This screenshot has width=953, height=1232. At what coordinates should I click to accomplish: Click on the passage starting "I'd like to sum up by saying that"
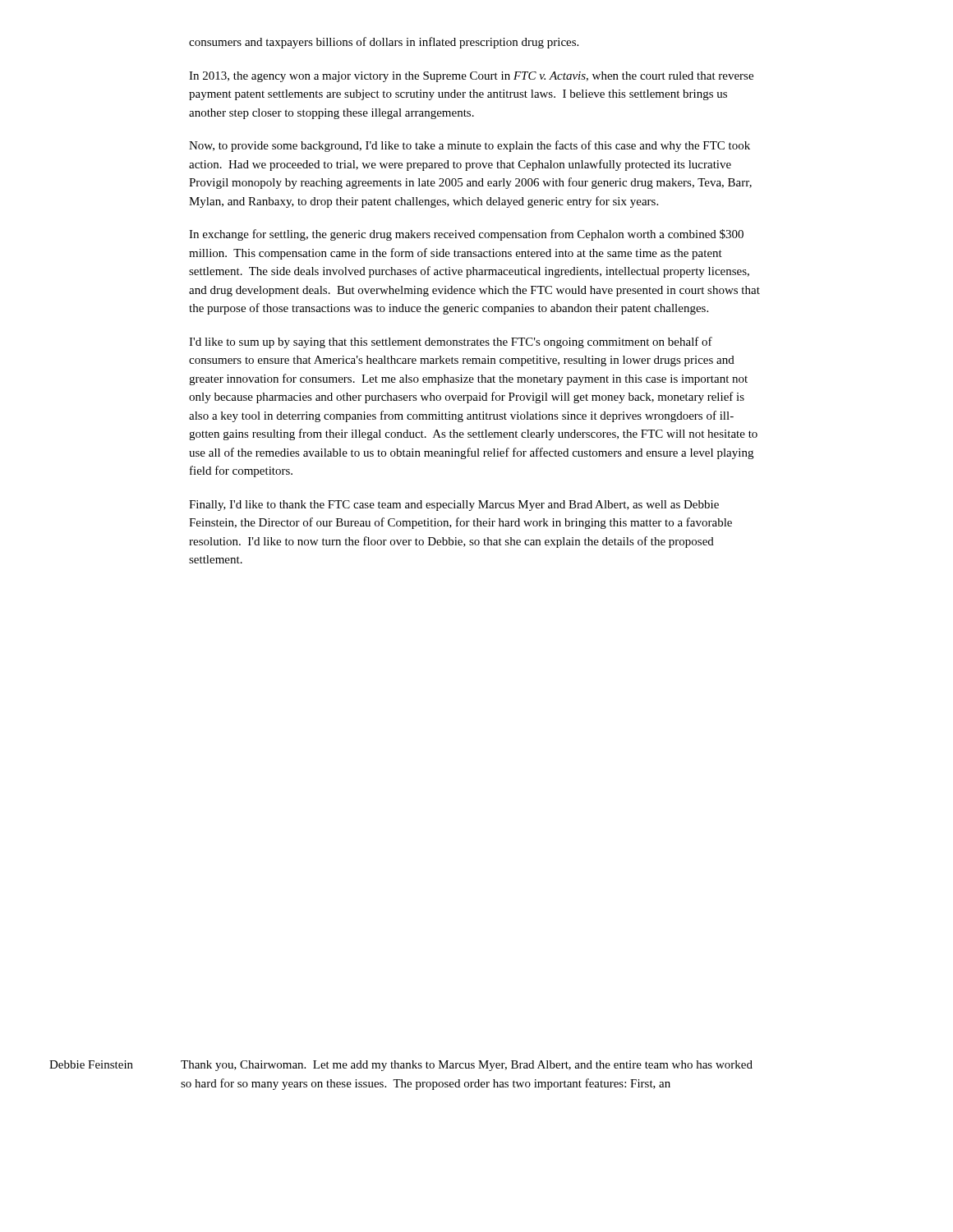(473, 406)
